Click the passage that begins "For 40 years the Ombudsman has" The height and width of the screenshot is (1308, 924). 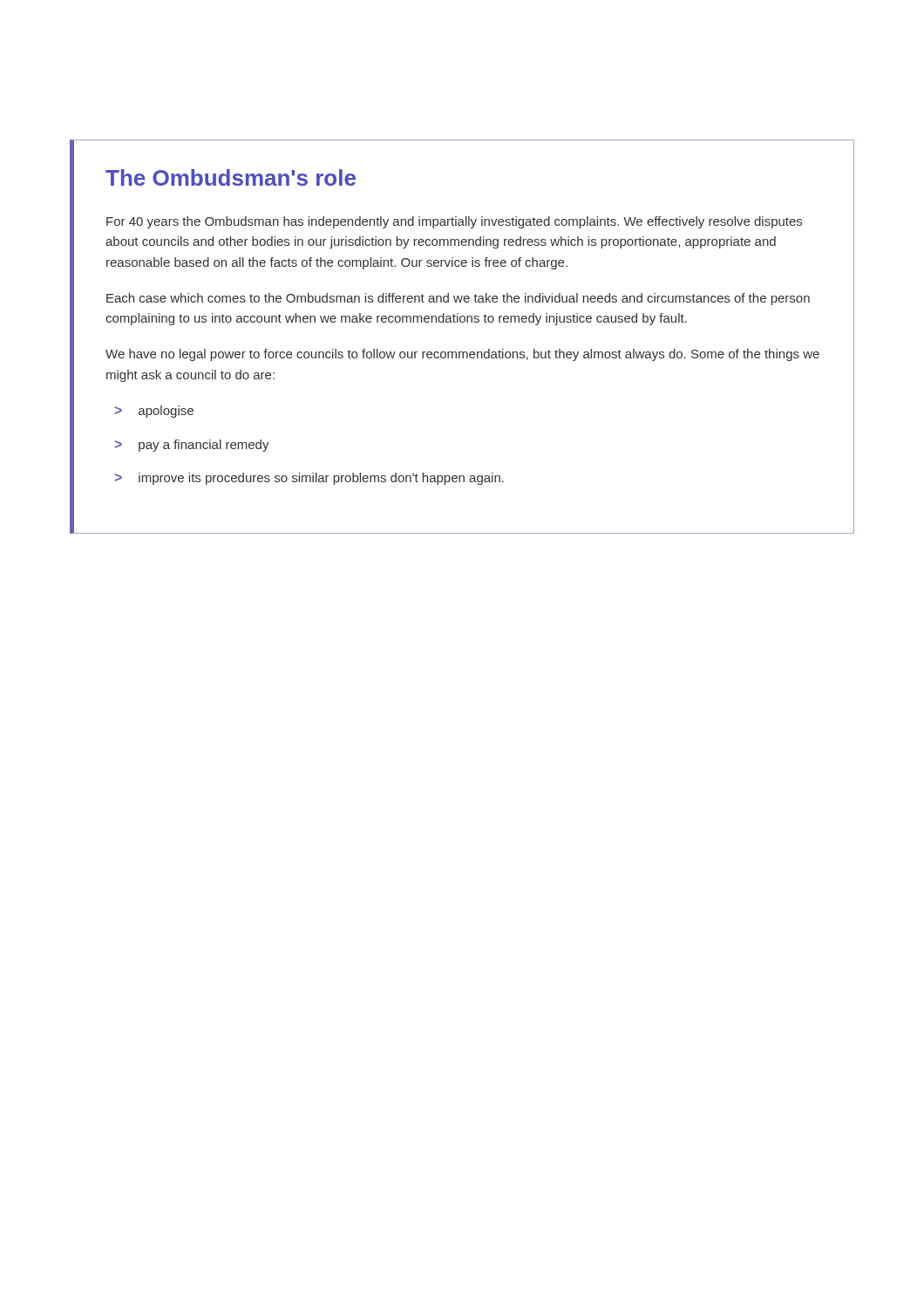pyautogui.click(x=454, y=241)
